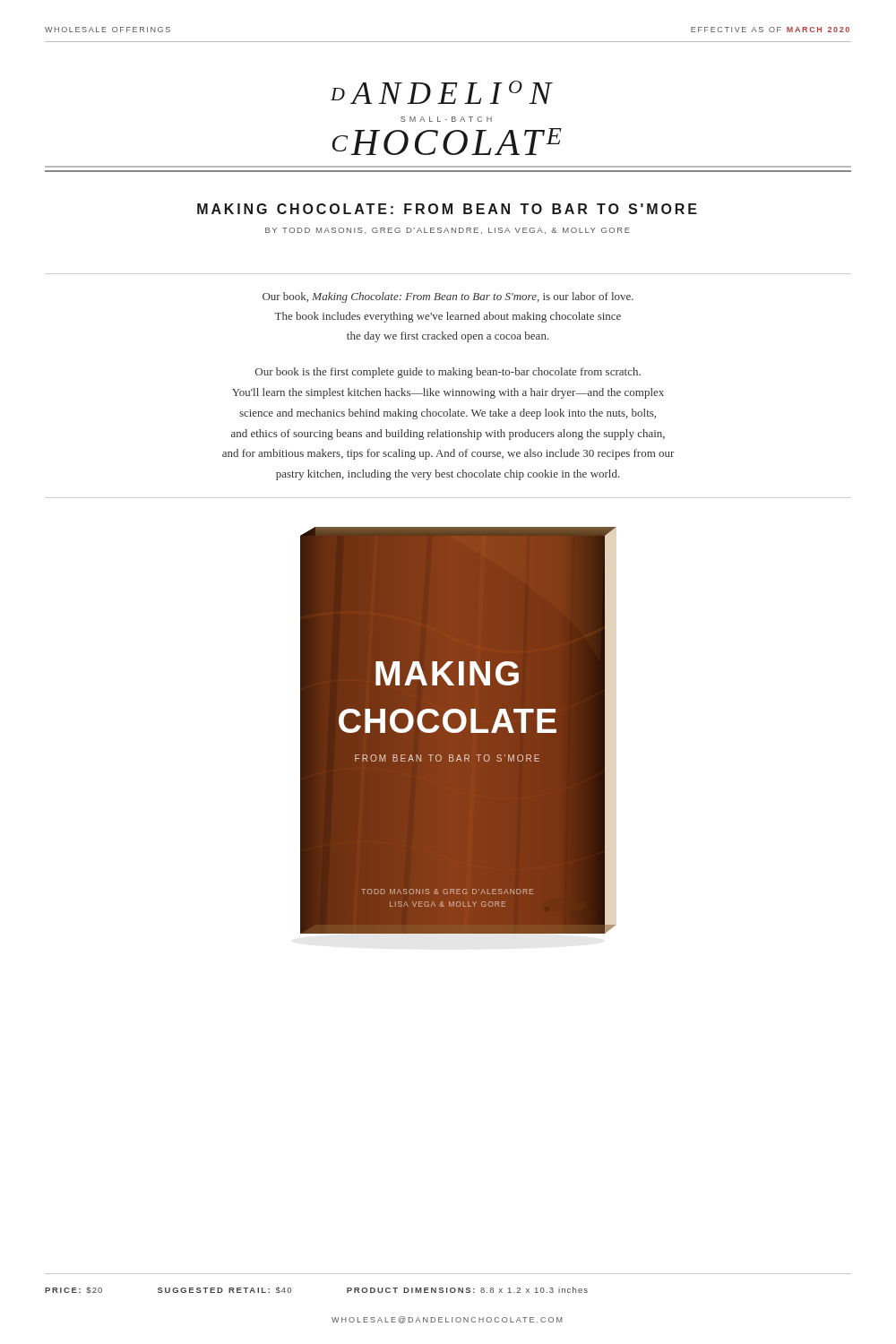Locate the photo
The height and width of the screenshot is (1344, 896).
click(448, 732)
